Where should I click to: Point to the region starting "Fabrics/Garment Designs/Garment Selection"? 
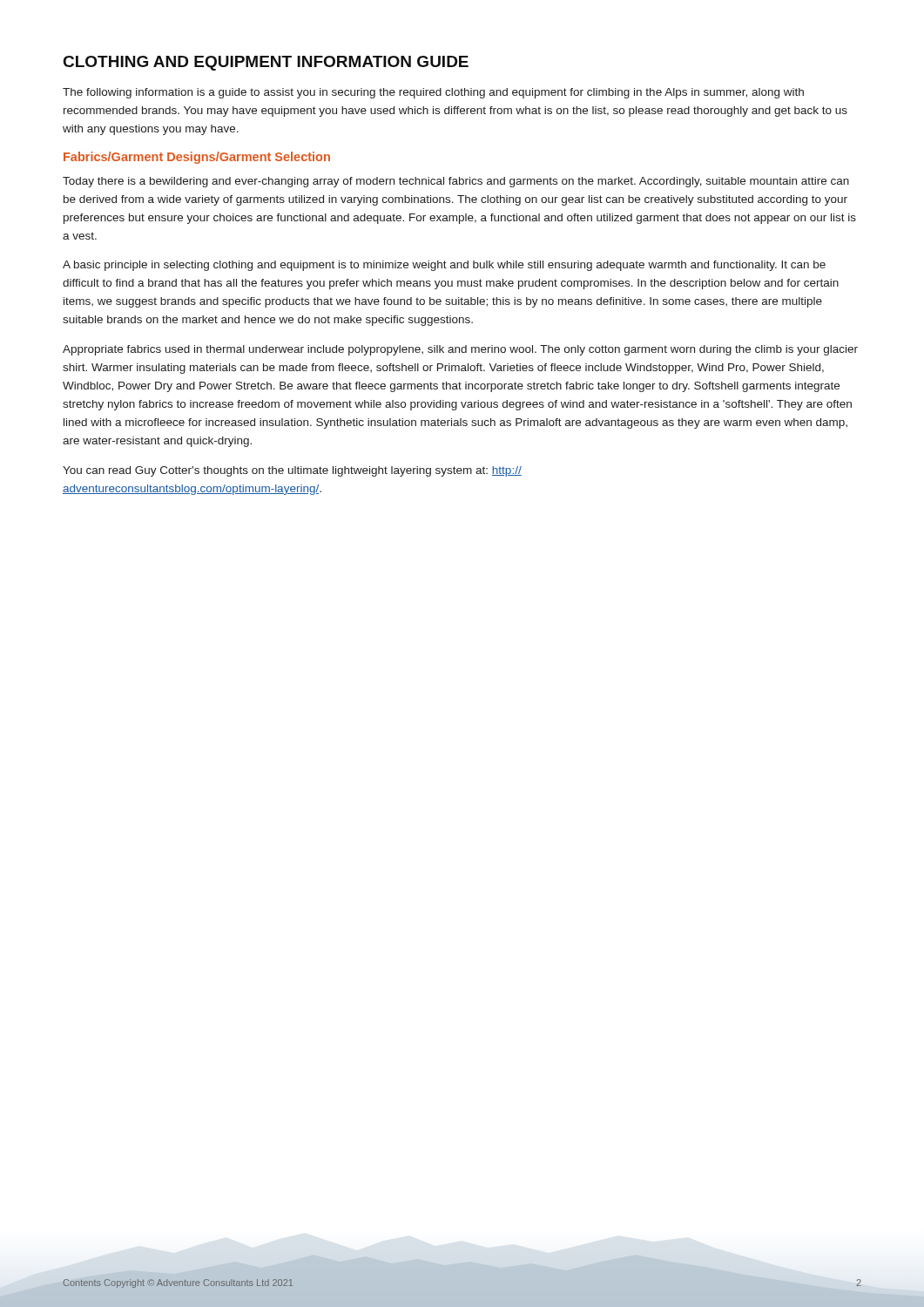pos(197,157)
